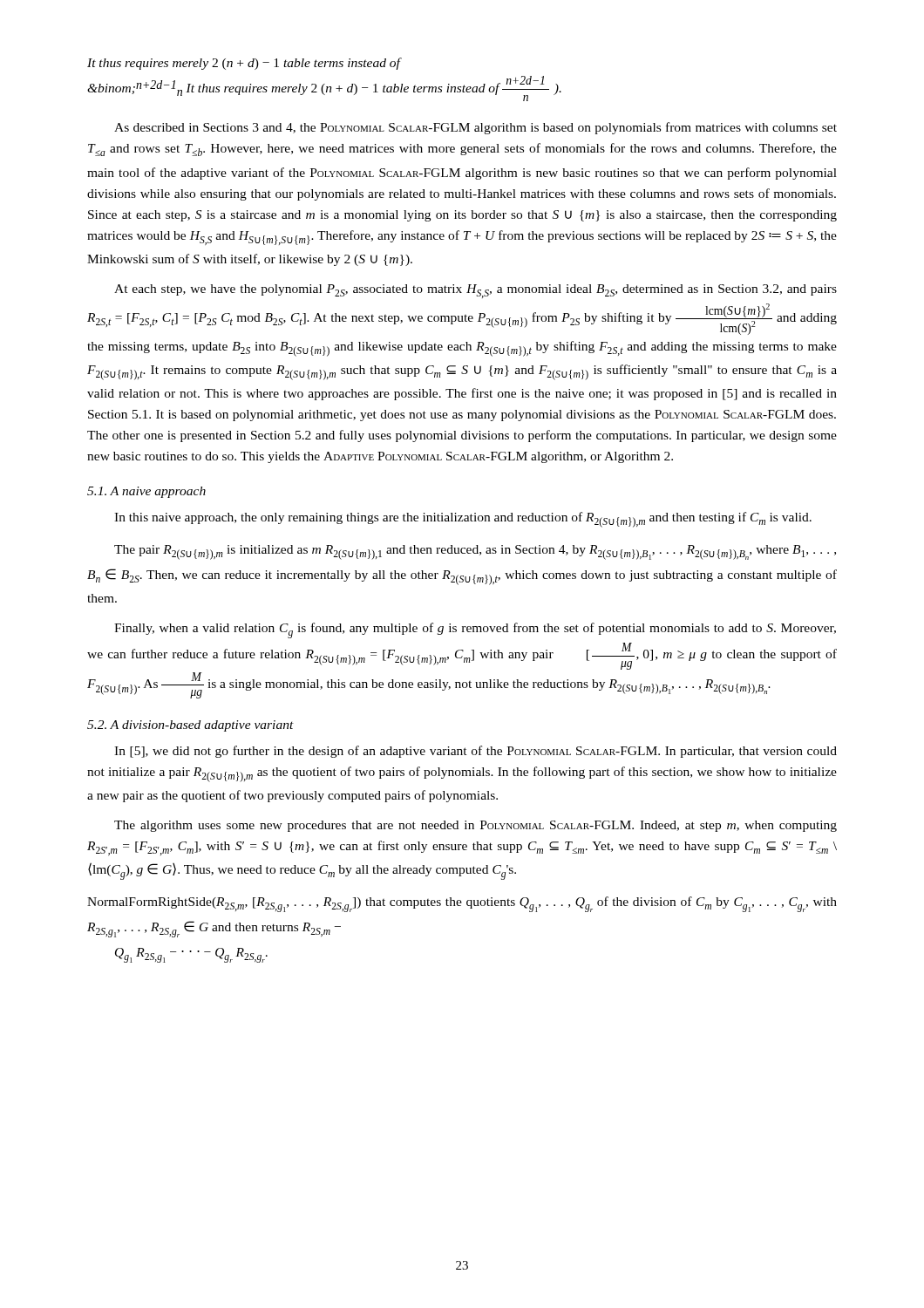This screenshot has width=924, height=1308.
Task: Click the passage that begins "As described in Sections"
Action: click(x=462, y=292)
